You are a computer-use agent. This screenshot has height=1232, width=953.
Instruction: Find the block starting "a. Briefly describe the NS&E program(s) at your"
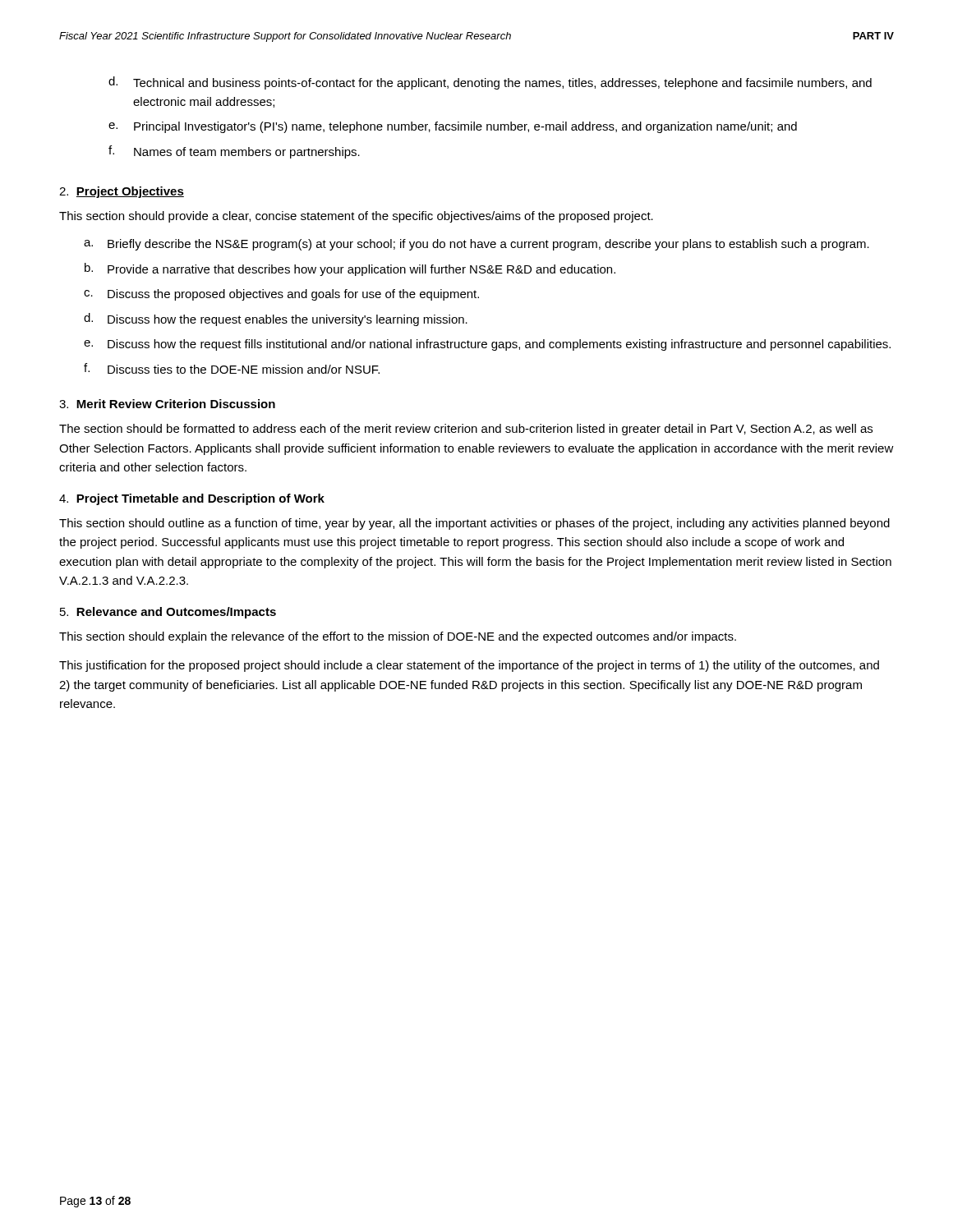click(489, 244)
